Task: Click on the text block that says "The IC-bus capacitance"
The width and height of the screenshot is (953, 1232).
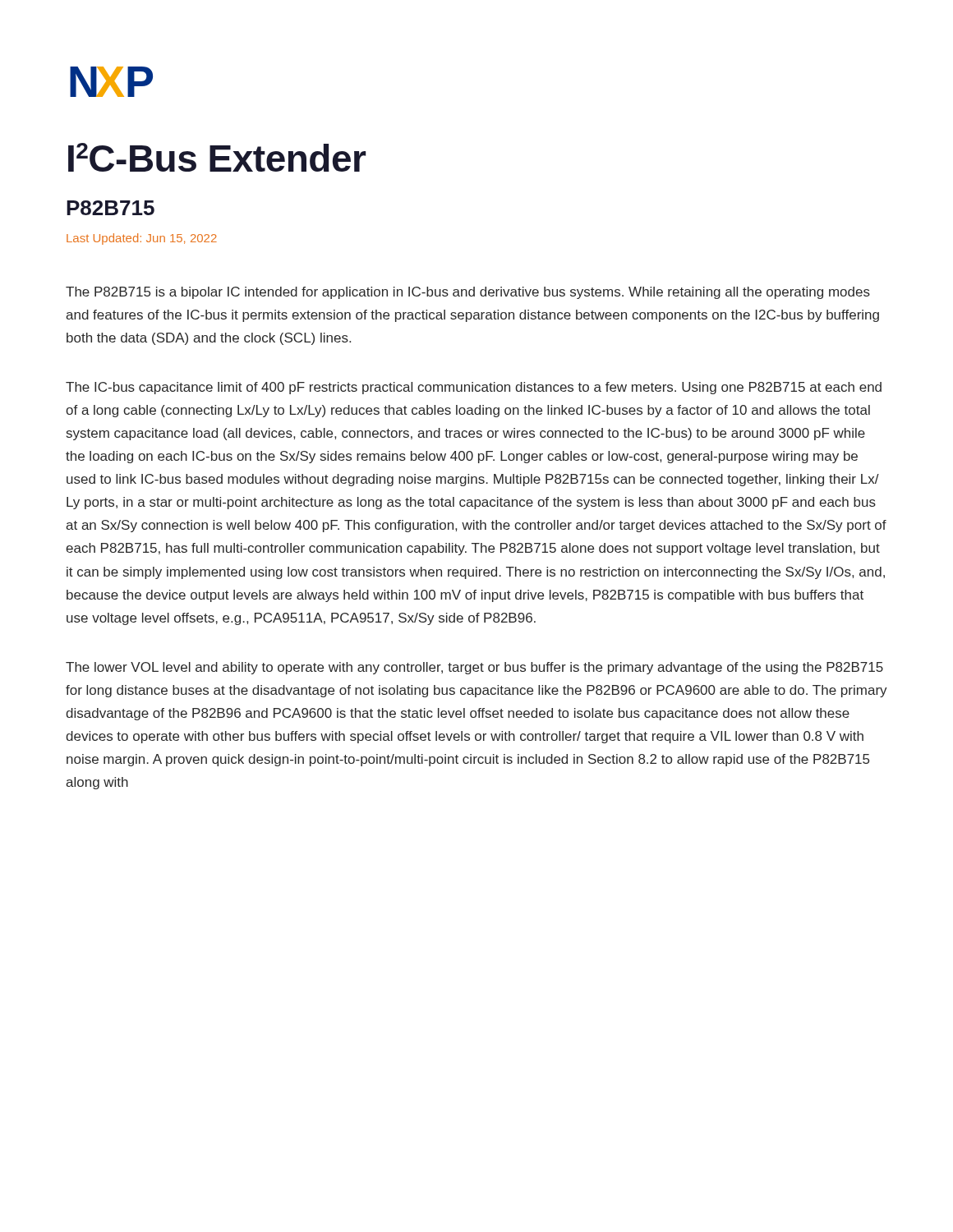Action: point(476,503)
